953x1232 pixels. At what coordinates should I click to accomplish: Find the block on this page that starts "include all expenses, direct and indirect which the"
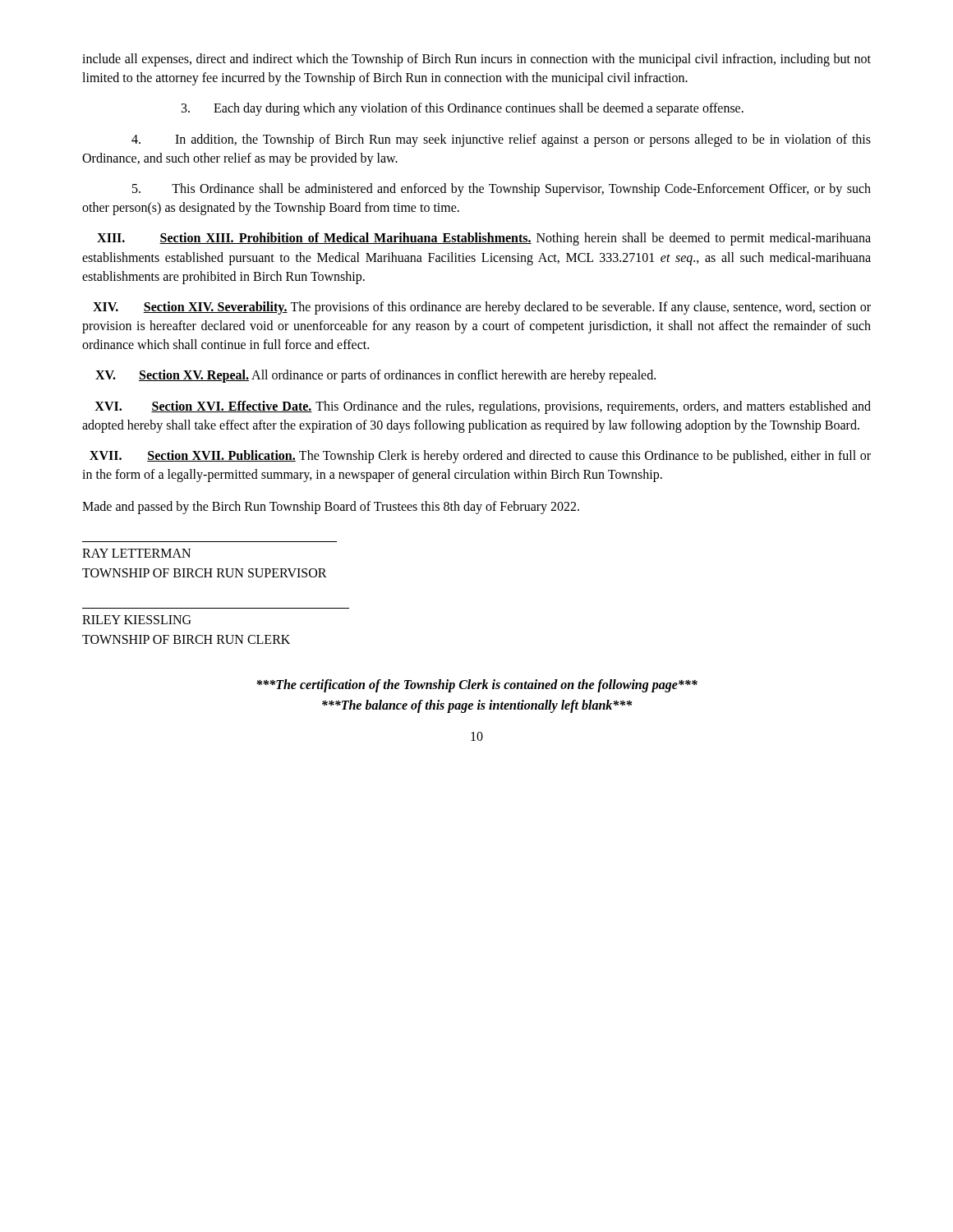click(x=476, y=68)
